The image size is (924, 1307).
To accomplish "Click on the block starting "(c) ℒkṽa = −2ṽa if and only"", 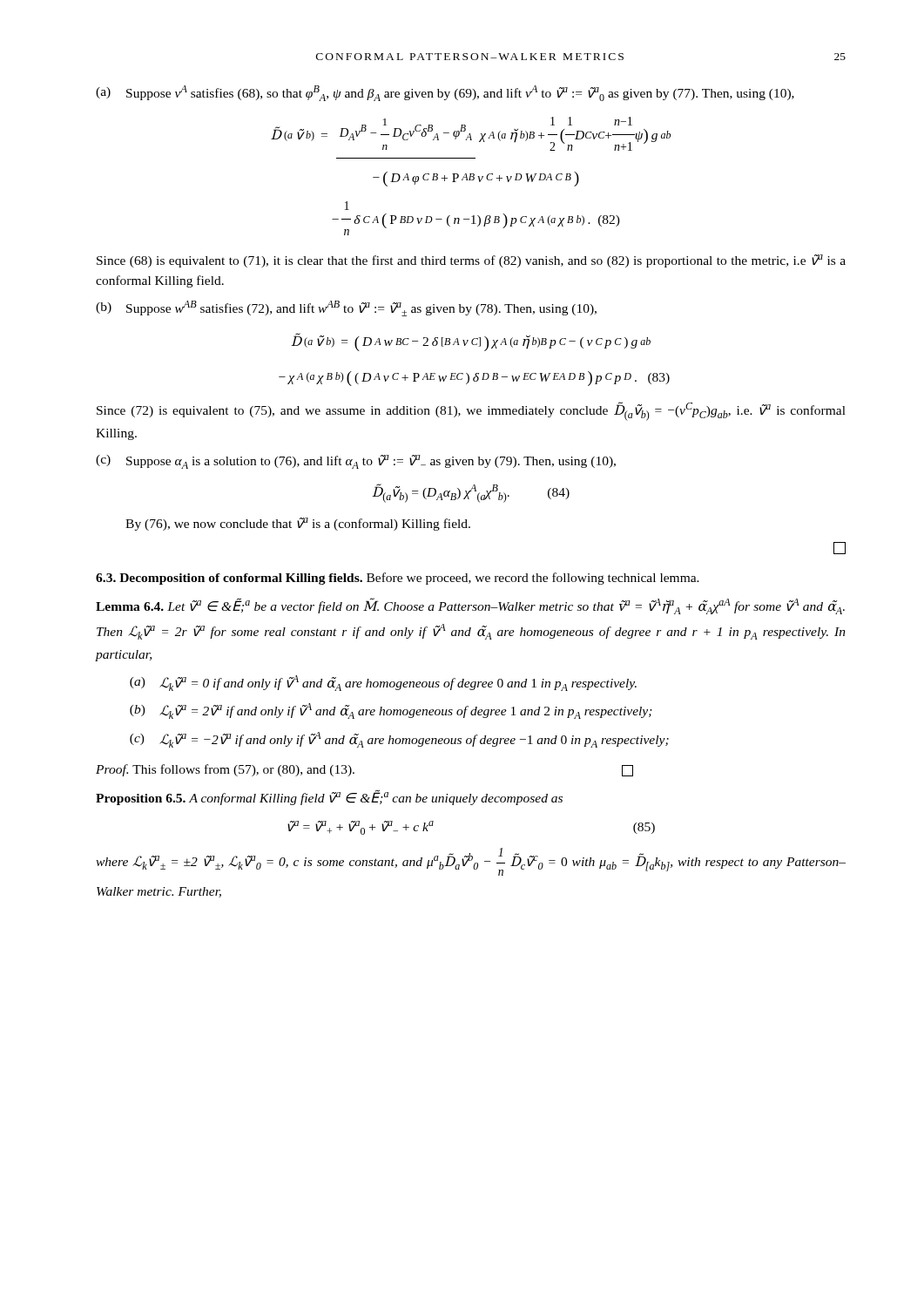I will click(x=488, y=740).
